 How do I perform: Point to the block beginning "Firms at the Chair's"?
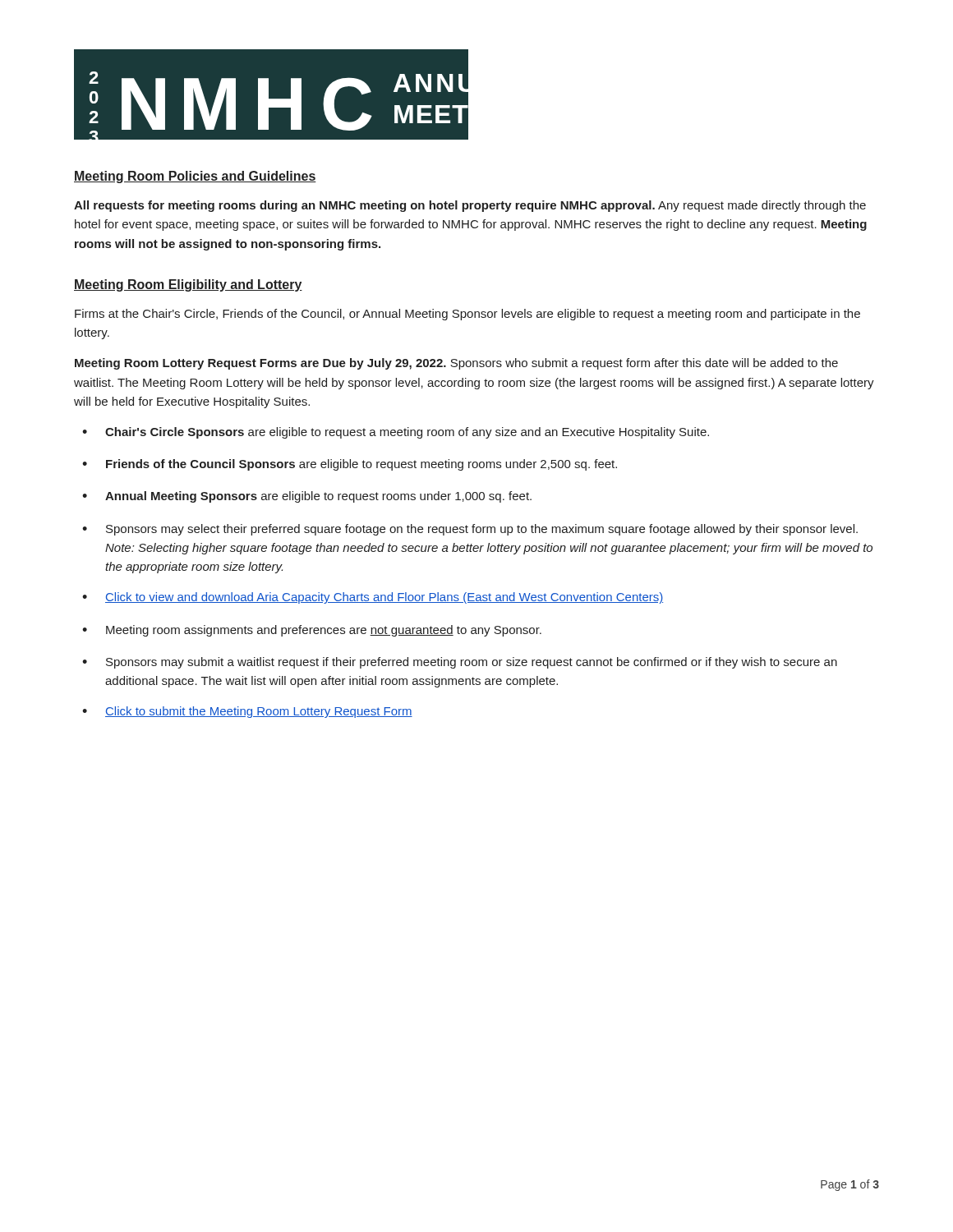tap(467, 323)
